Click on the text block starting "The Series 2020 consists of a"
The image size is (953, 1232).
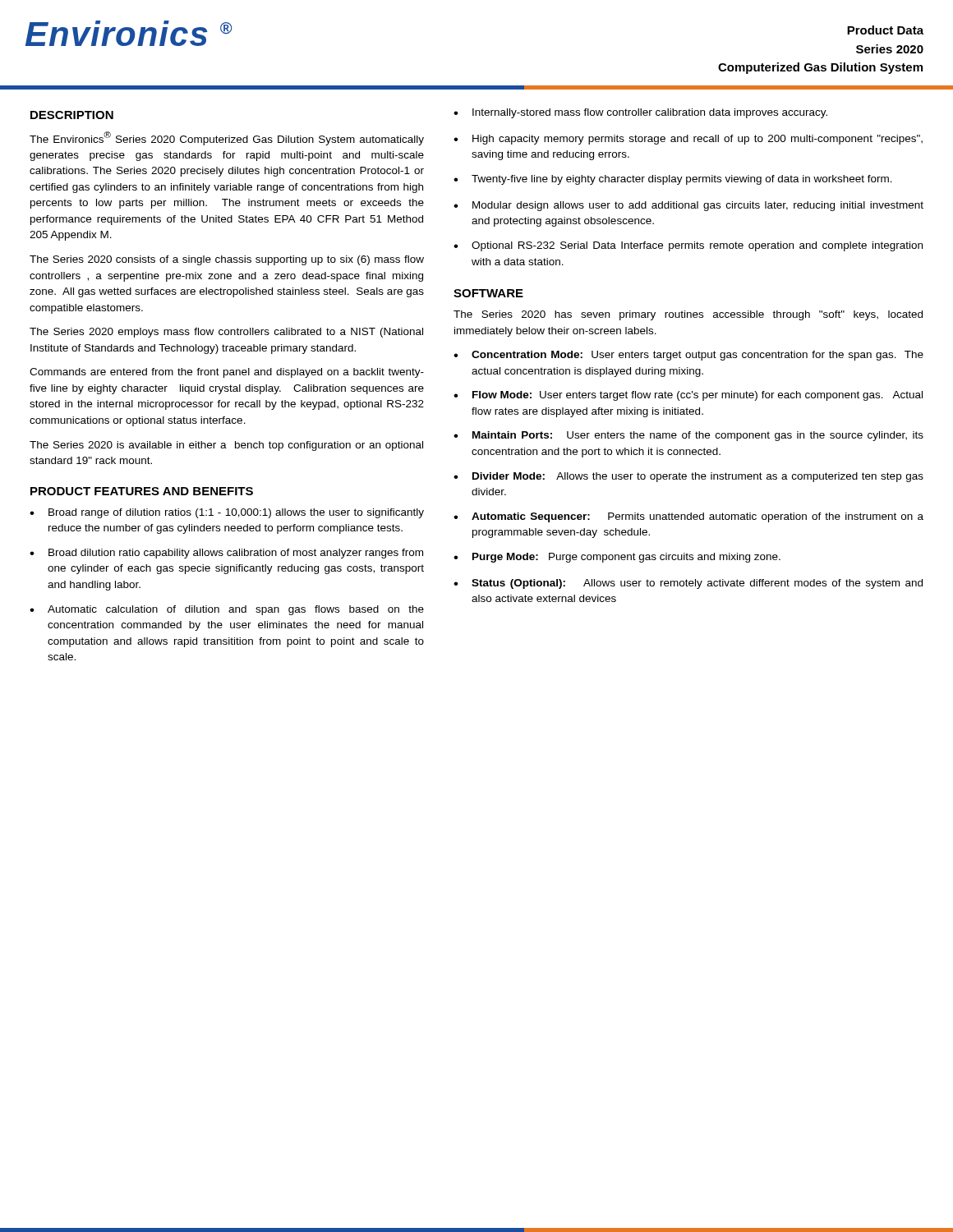(227, 283)
